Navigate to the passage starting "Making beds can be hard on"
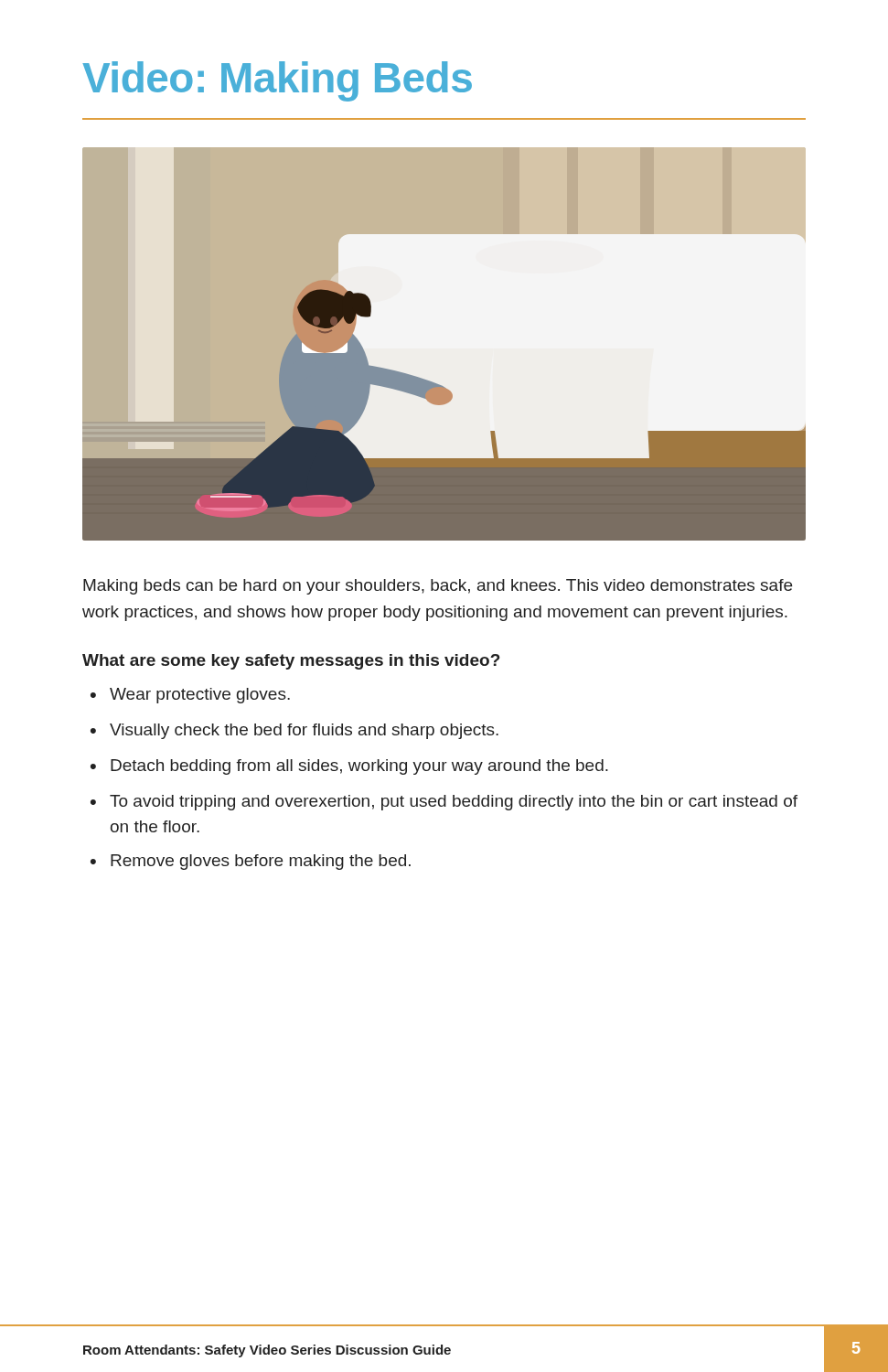Screen dimensions: 1372x888 (x=438, y=598)
